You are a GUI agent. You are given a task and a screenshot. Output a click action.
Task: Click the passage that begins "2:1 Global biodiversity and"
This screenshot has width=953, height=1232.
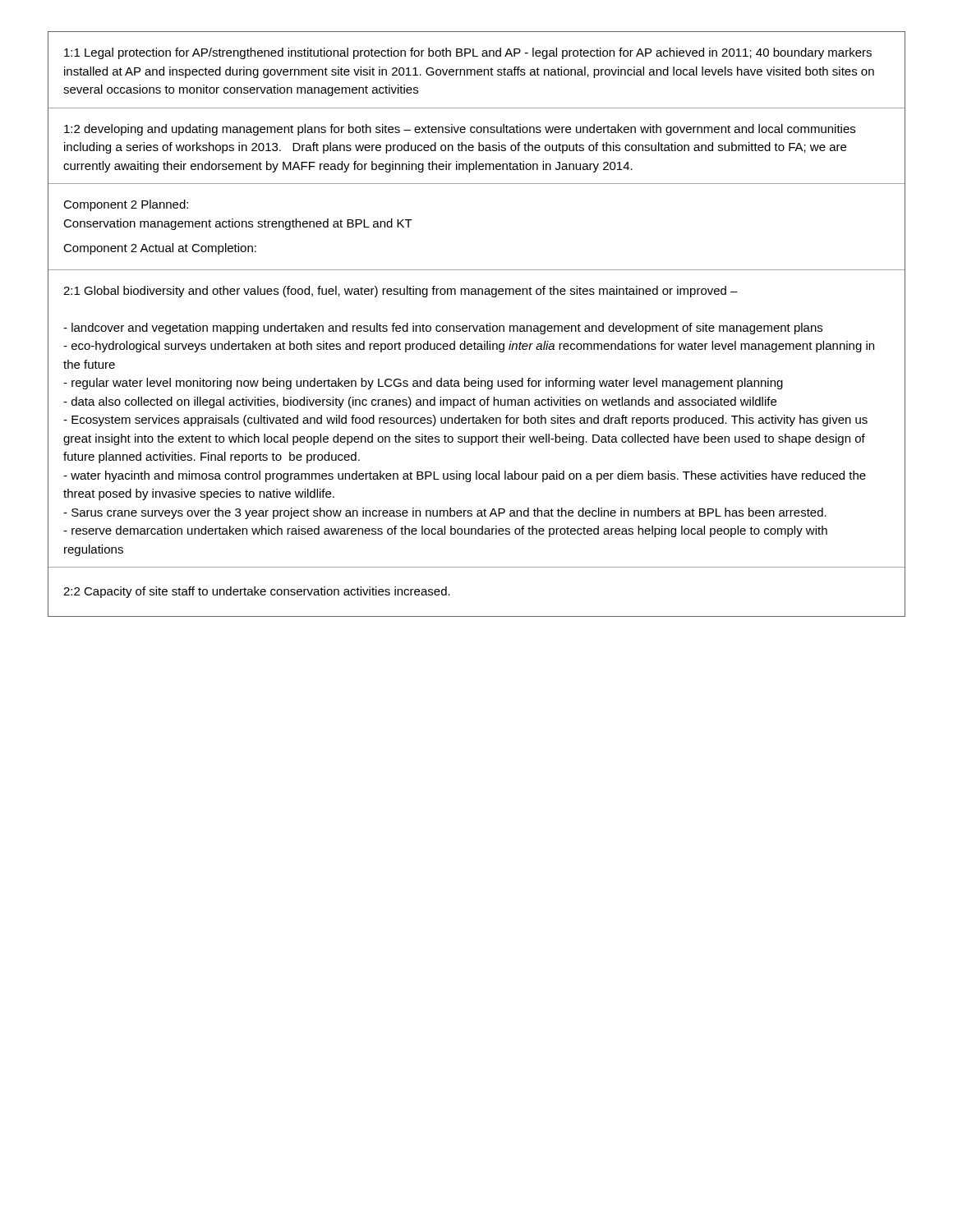476,420
